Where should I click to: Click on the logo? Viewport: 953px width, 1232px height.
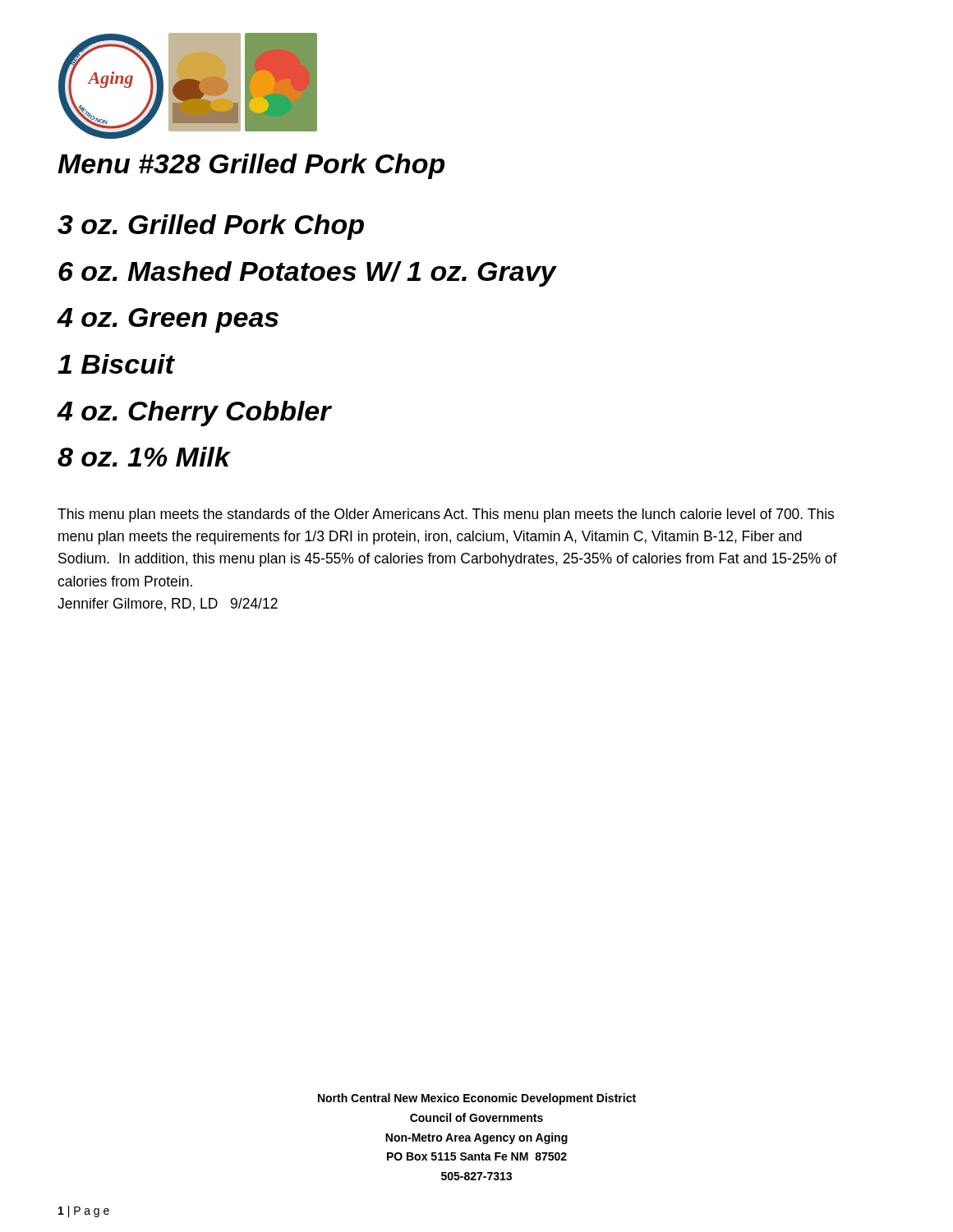pos(476,86)
